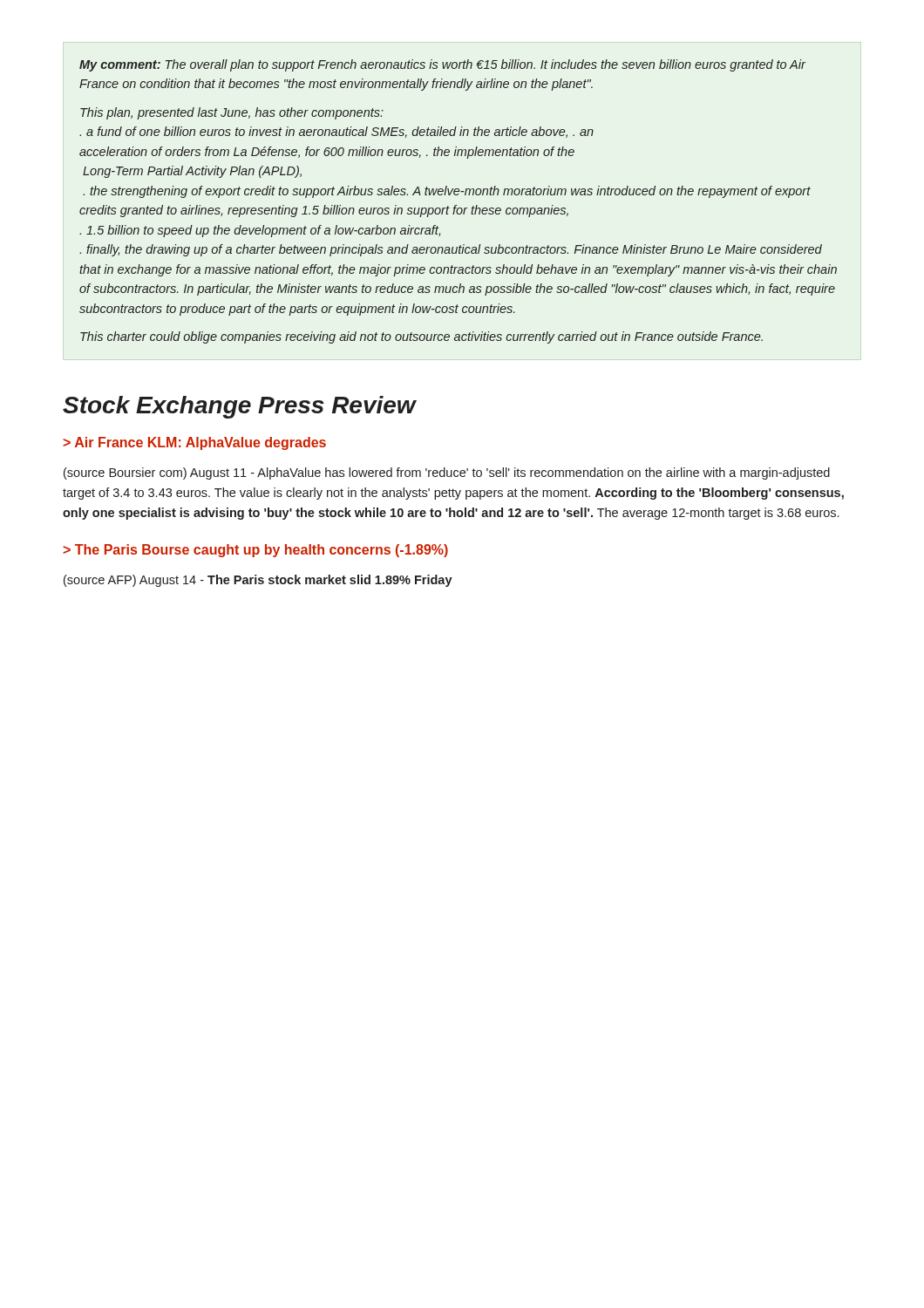
Task: Find the block on this page that starts "My comment: The"
Action: [462, 201]
